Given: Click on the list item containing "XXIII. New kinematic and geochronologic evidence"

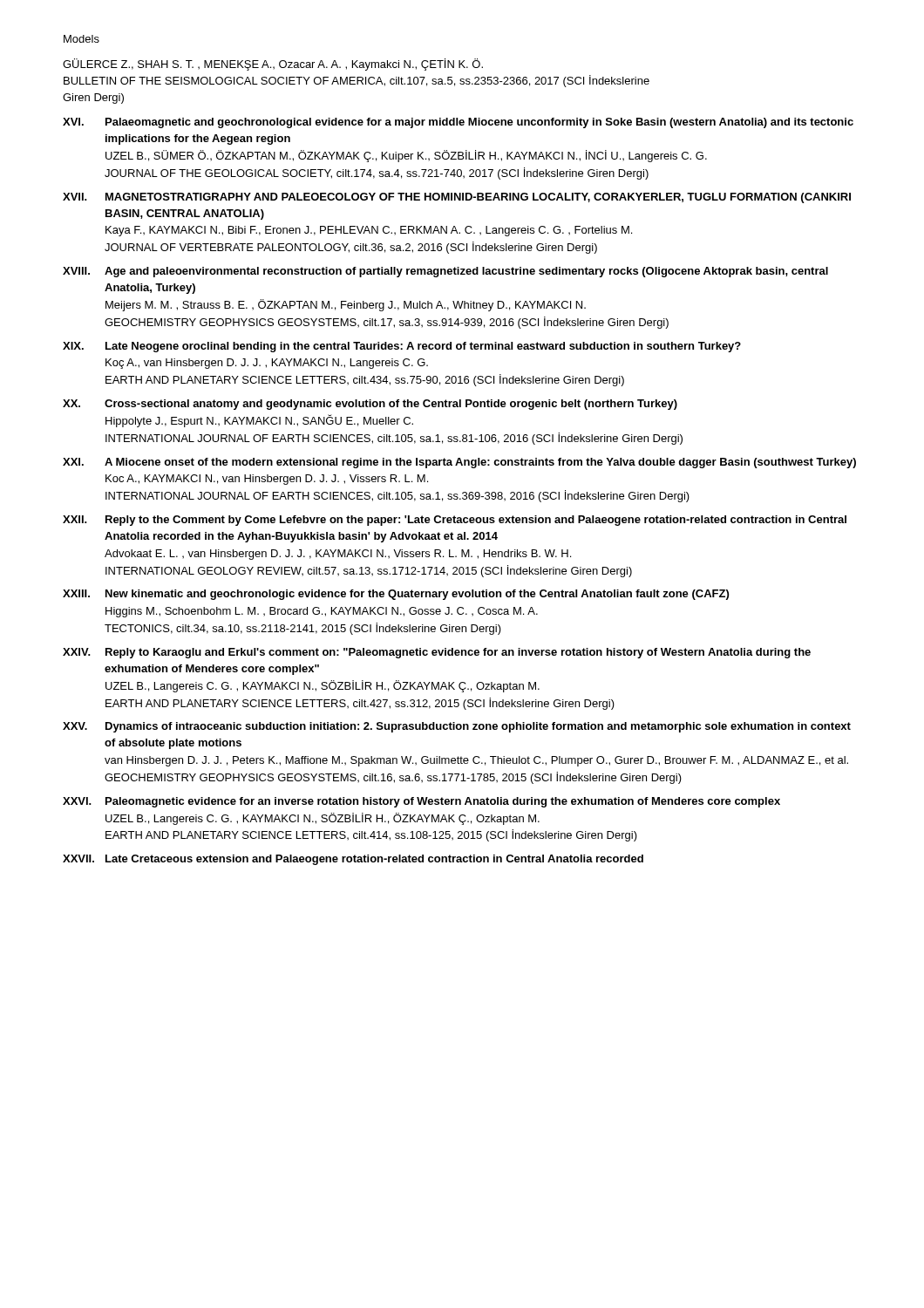Looking at the screenshot, I should tap(462, 612).
